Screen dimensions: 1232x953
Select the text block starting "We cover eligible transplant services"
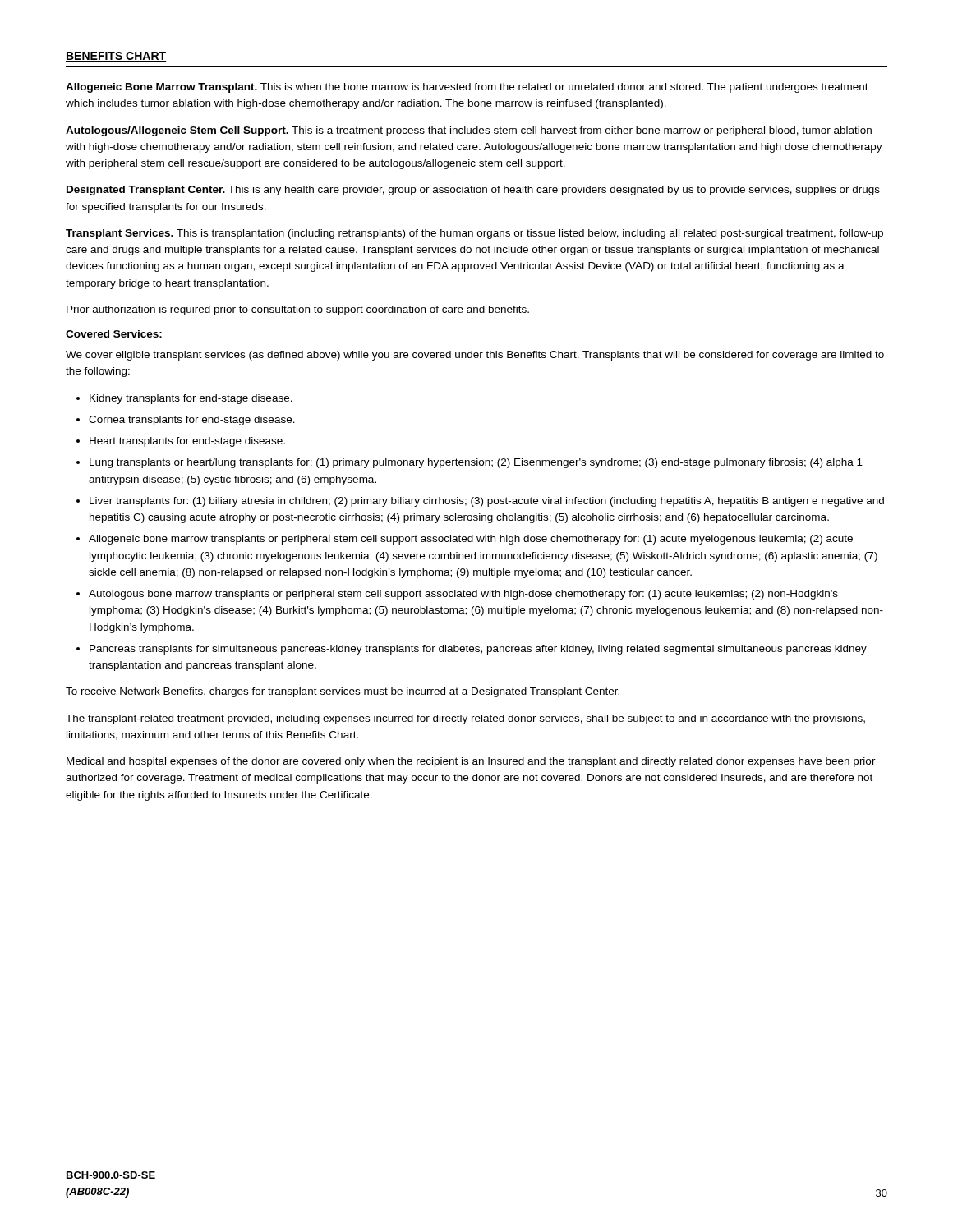click(475, 363)
